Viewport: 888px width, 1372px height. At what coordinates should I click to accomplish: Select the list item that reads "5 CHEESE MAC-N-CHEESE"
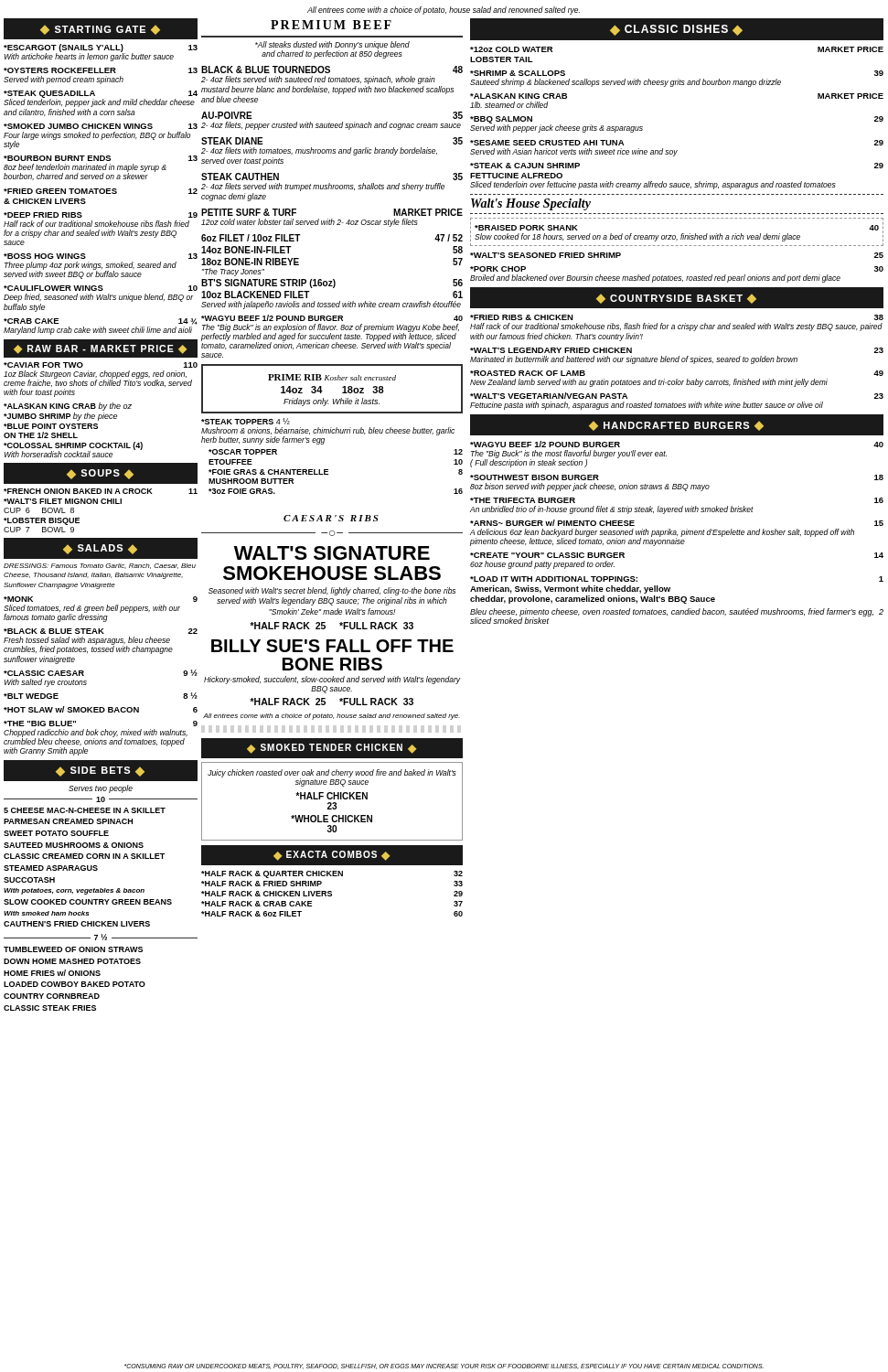coord(85,810)
